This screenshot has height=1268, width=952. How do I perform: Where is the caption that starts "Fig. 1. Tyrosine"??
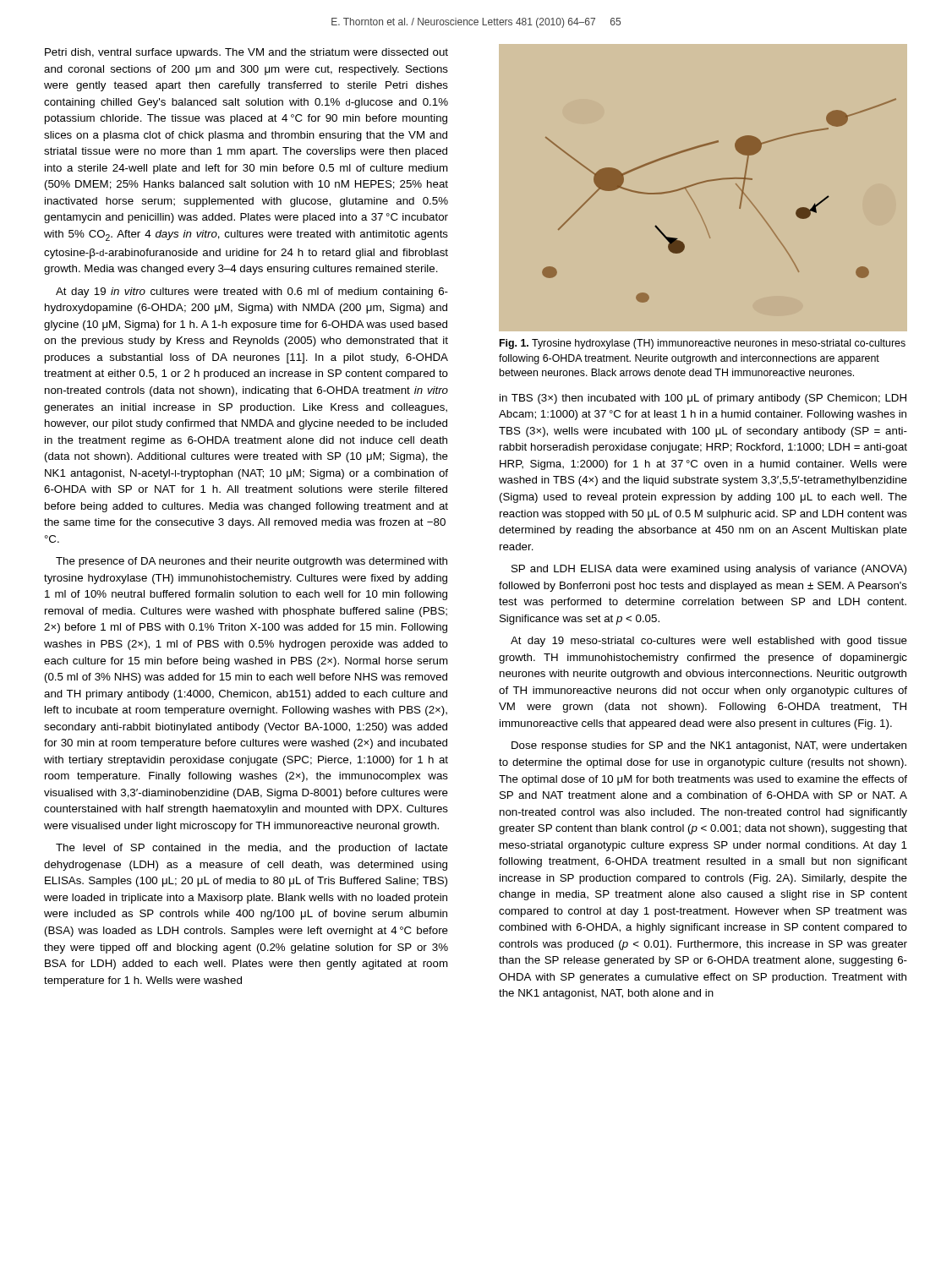702,358
